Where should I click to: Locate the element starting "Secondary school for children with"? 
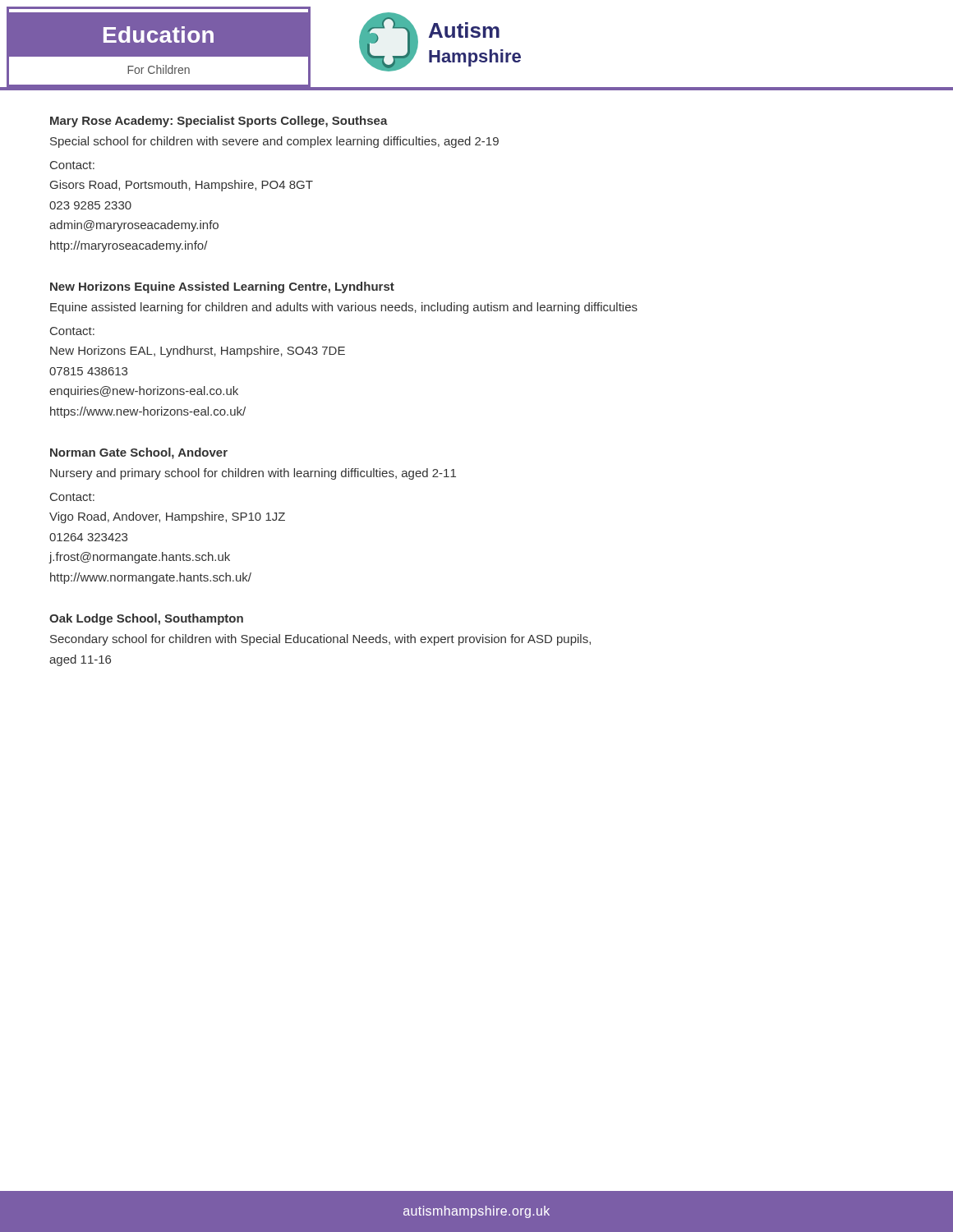[x=321, y=639]
